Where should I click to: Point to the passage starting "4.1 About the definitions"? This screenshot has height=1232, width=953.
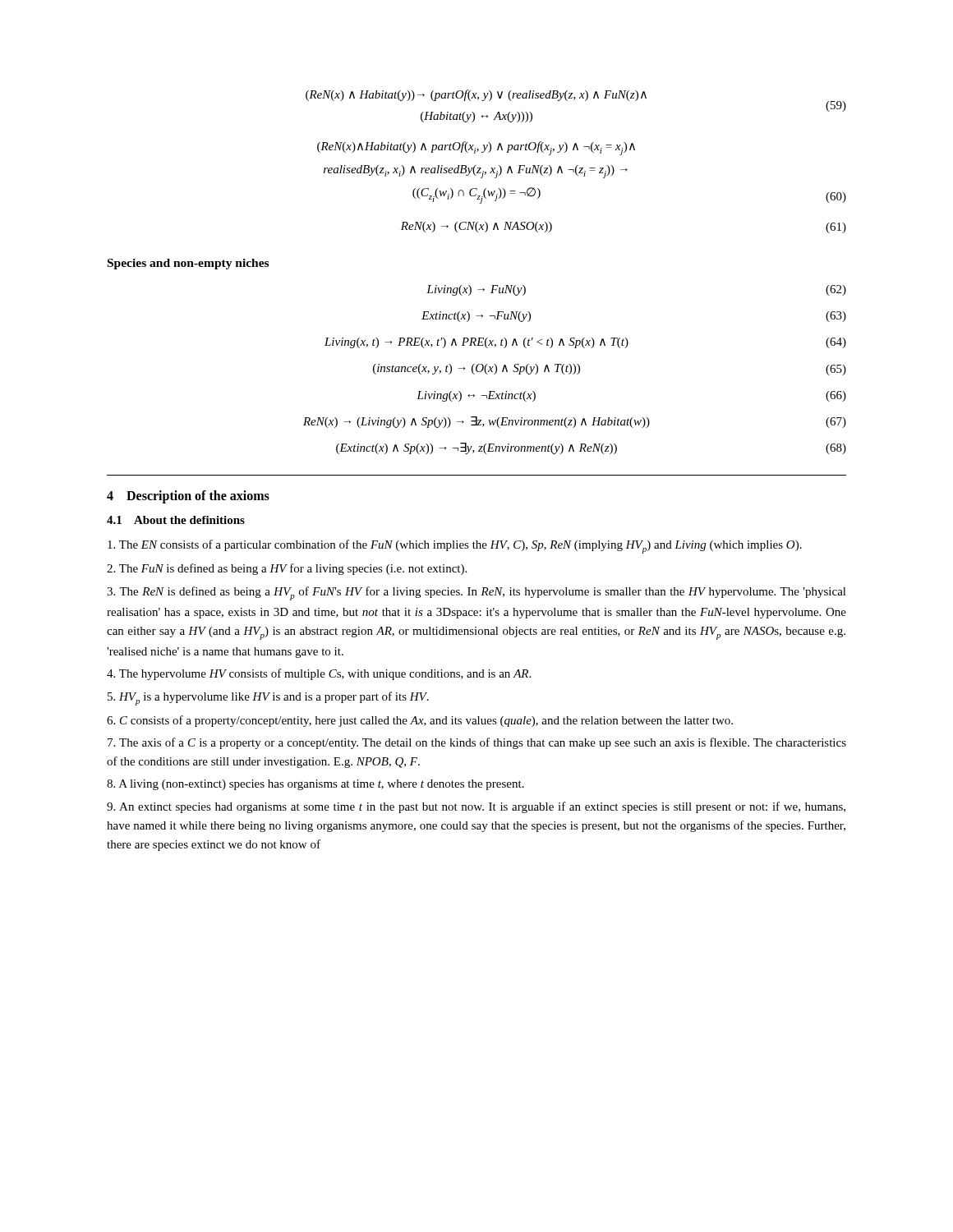point(176,520)
